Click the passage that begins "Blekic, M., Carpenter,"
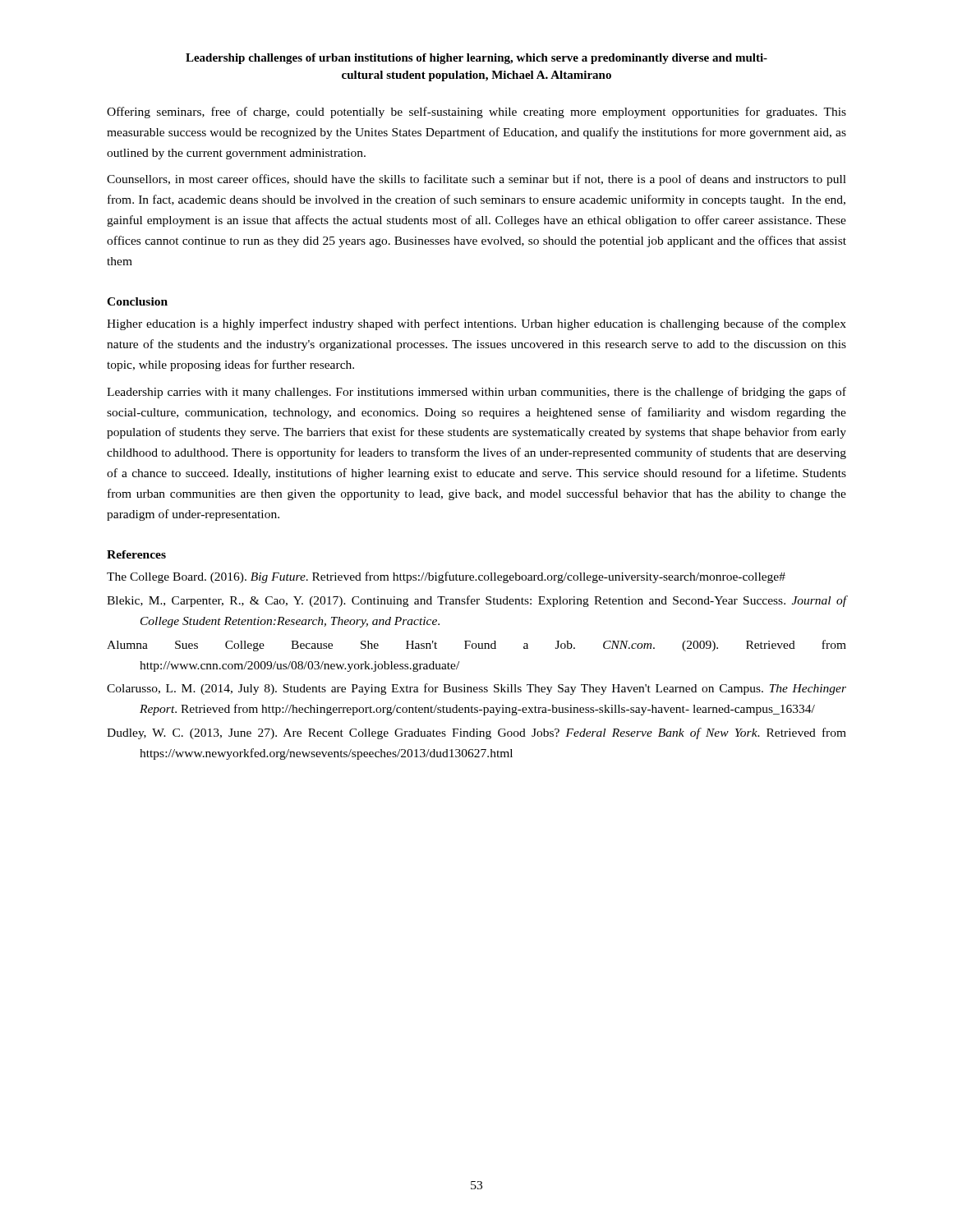The image size is (953, 1232). [x=476, y=610]
